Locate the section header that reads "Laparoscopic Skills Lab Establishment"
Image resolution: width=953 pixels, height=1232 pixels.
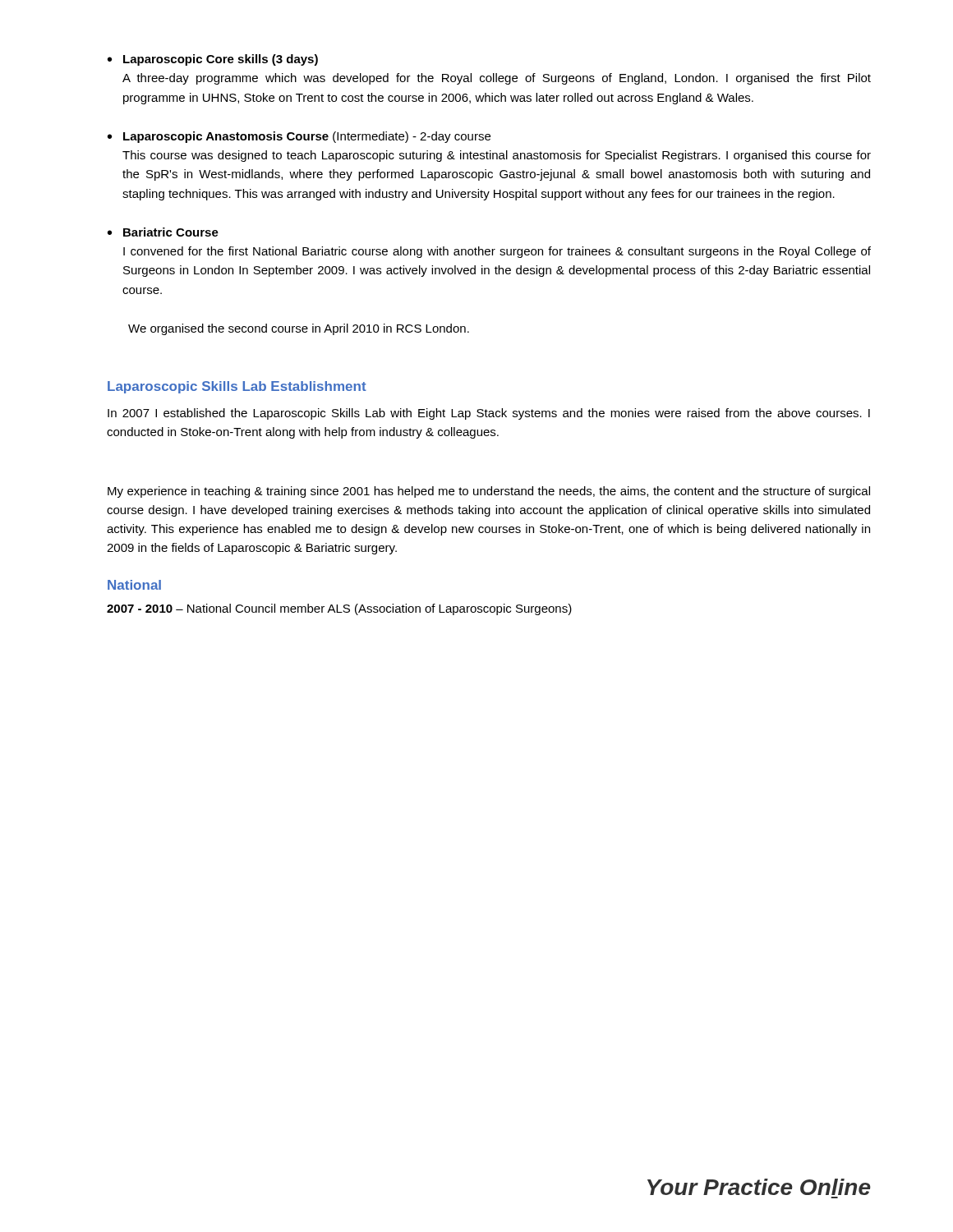coord(237,387)
